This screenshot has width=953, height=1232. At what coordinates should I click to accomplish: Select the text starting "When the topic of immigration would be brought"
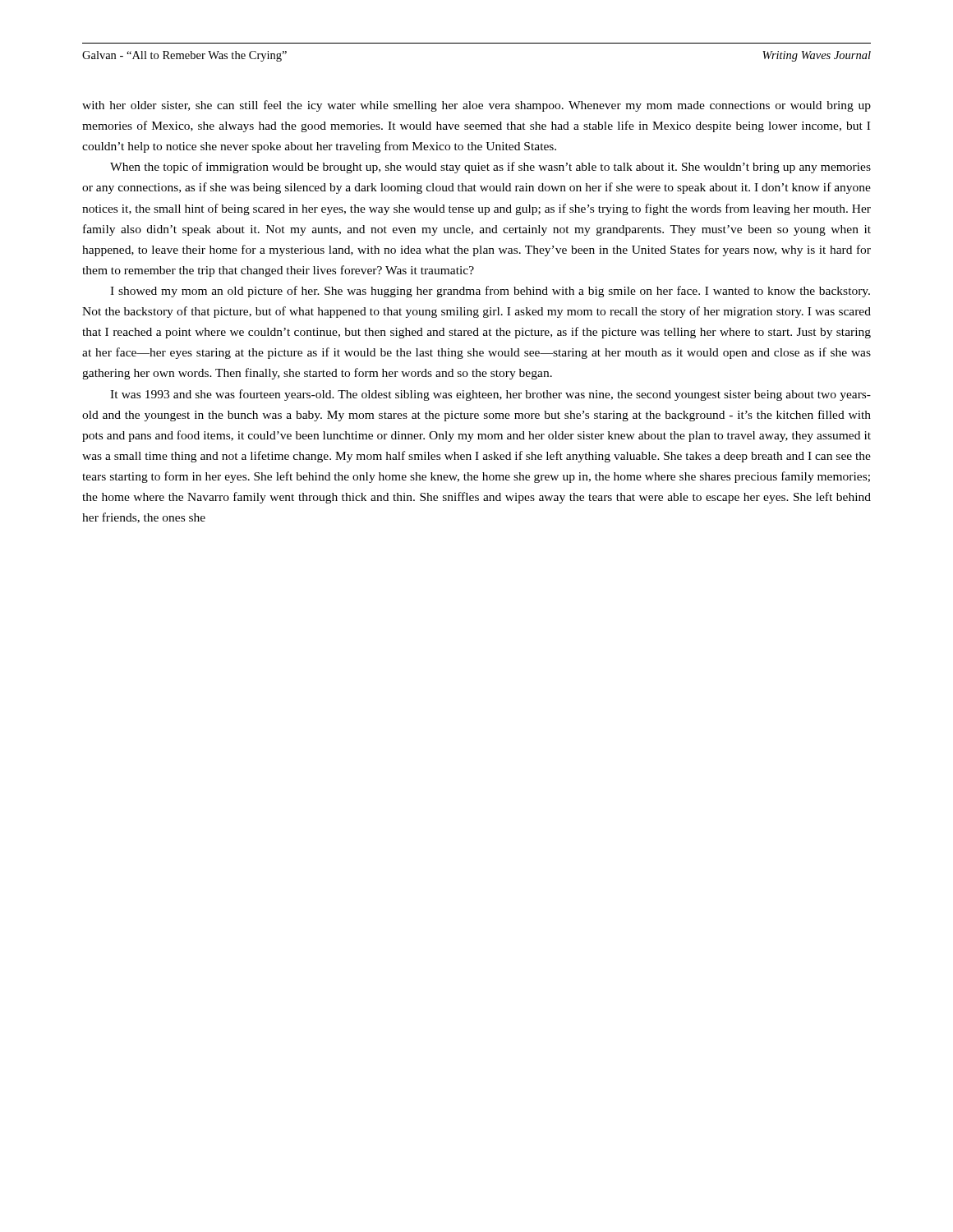coord(476,218)
